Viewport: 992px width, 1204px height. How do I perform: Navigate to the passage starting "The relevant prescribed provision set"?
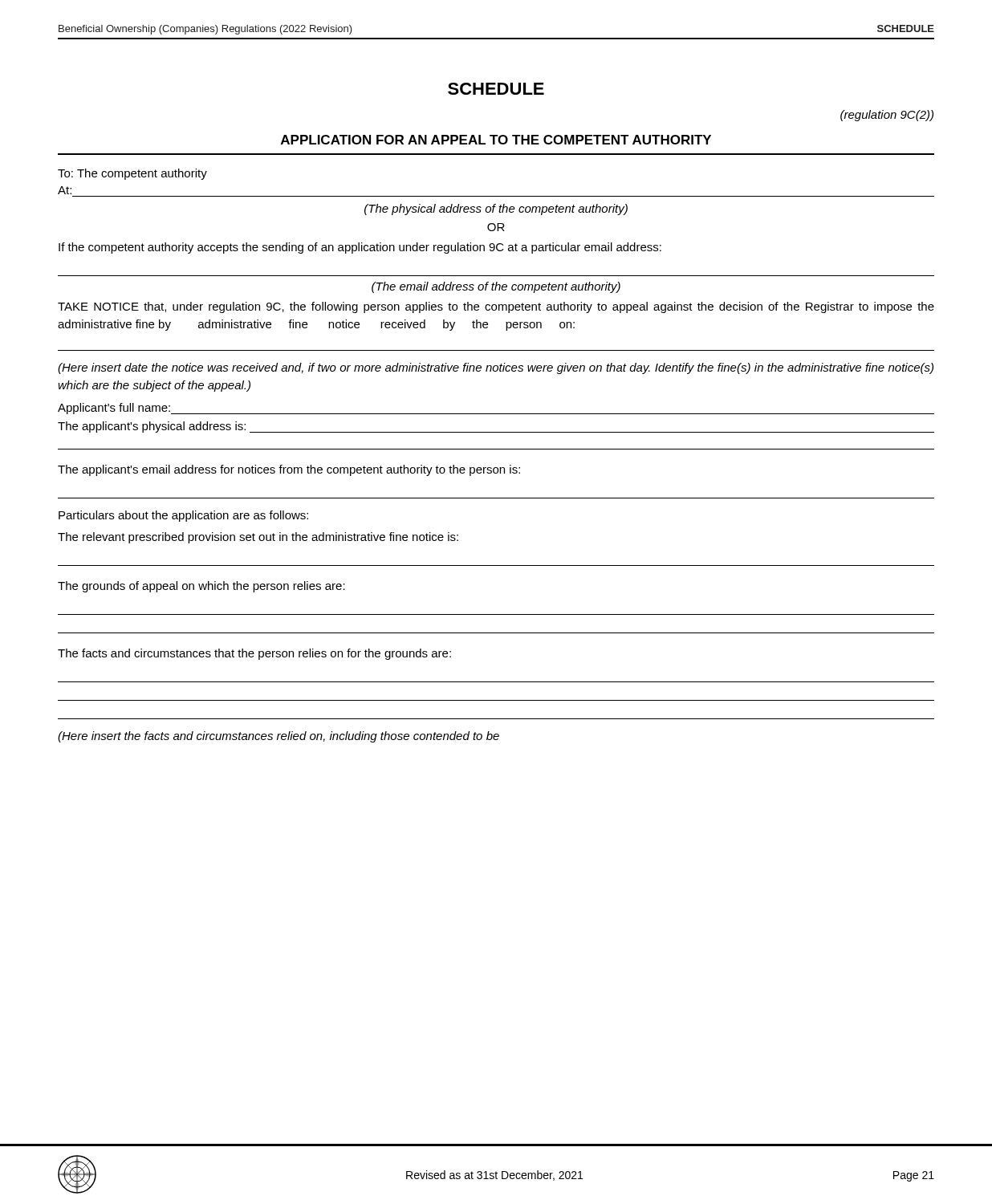[259, 537]
